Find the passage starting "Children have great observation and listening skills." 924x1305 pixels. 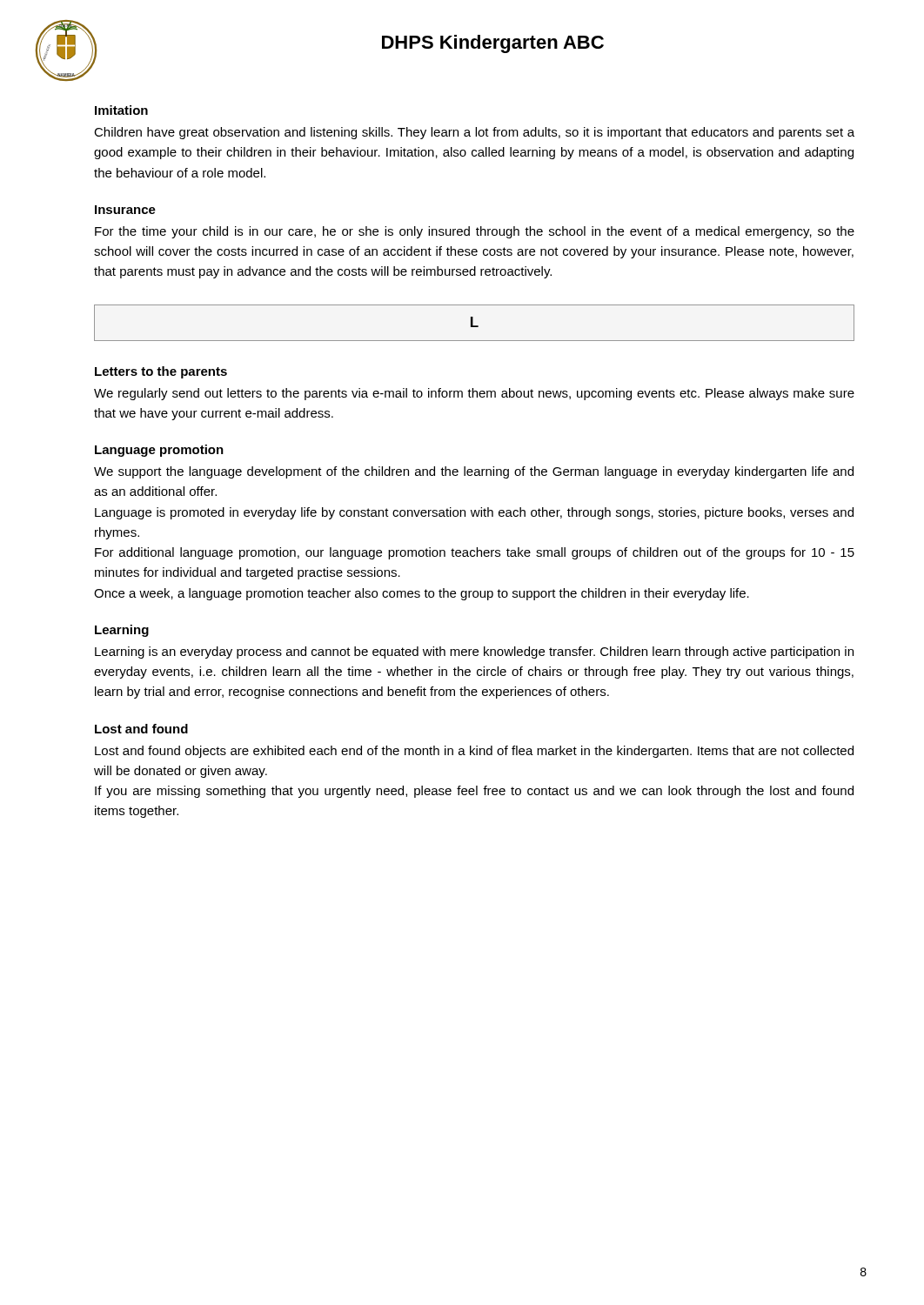(x=474, y=152)
